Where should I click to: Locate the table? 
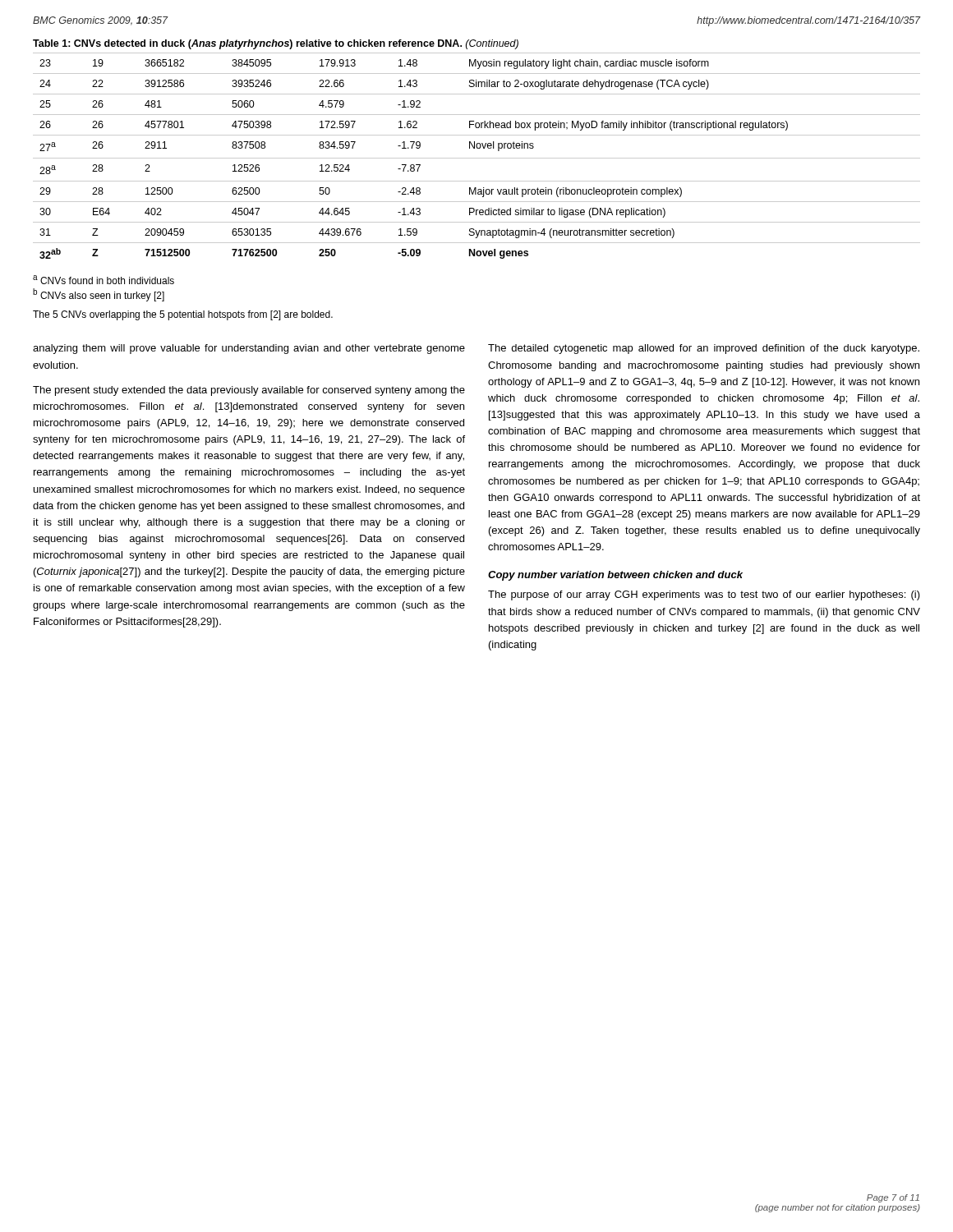click(x=476, y=159)
